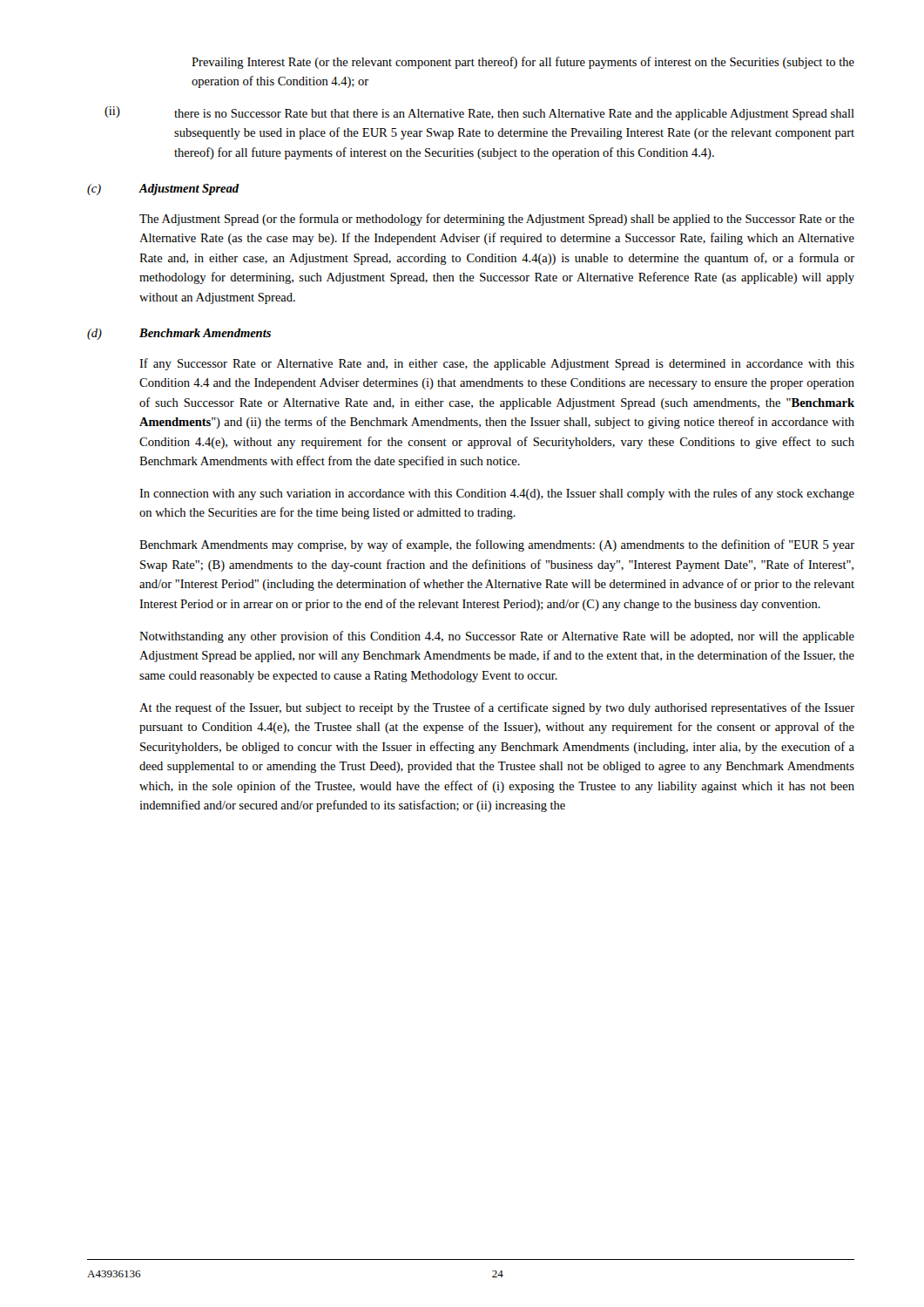This screenshot has height=1307, width=924.
Task: Locate the text block containing "At the request of"
Action: point(497,756)
